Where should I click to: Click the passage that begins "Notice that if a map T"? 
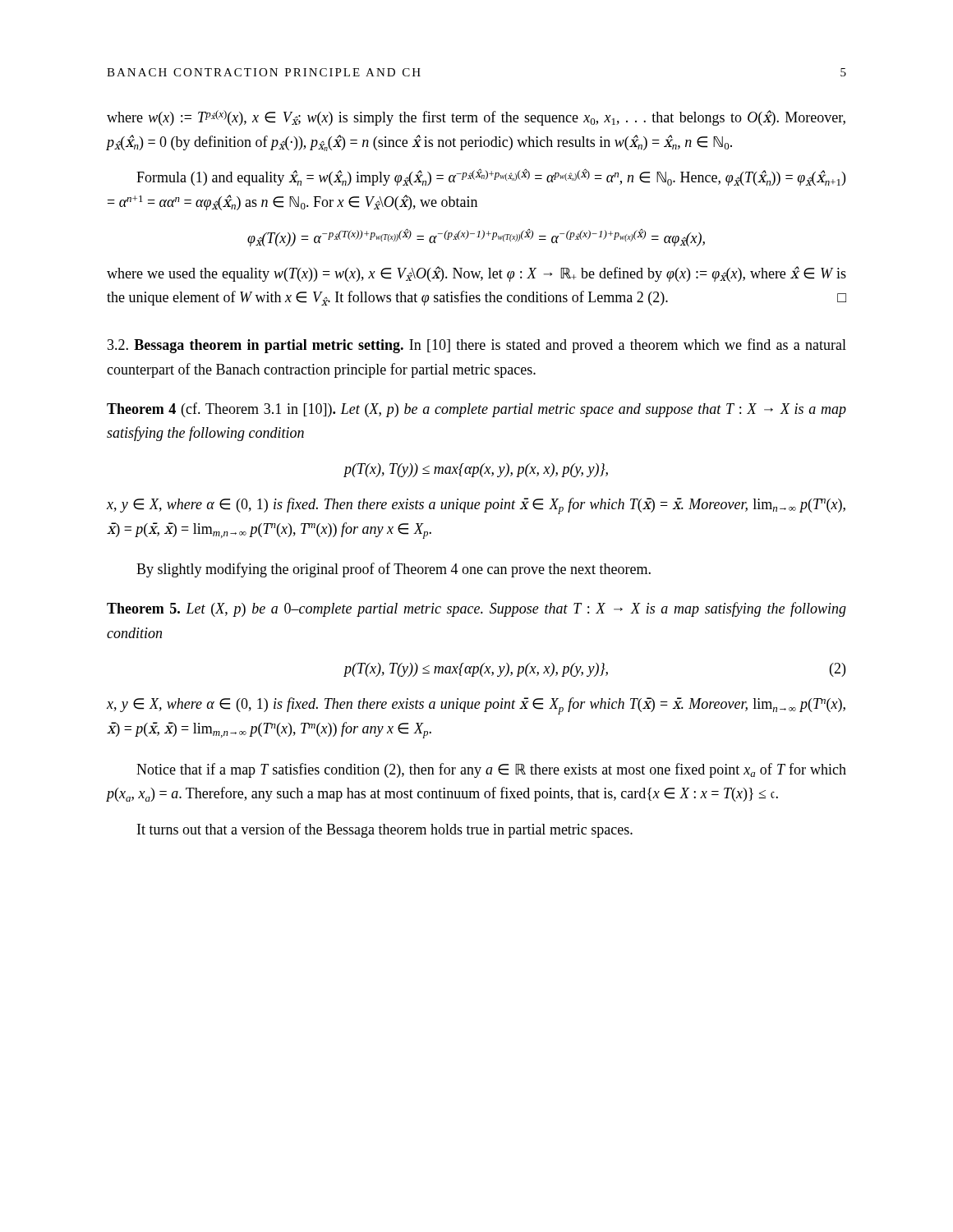pyautogui.click(x=476, y=782)
